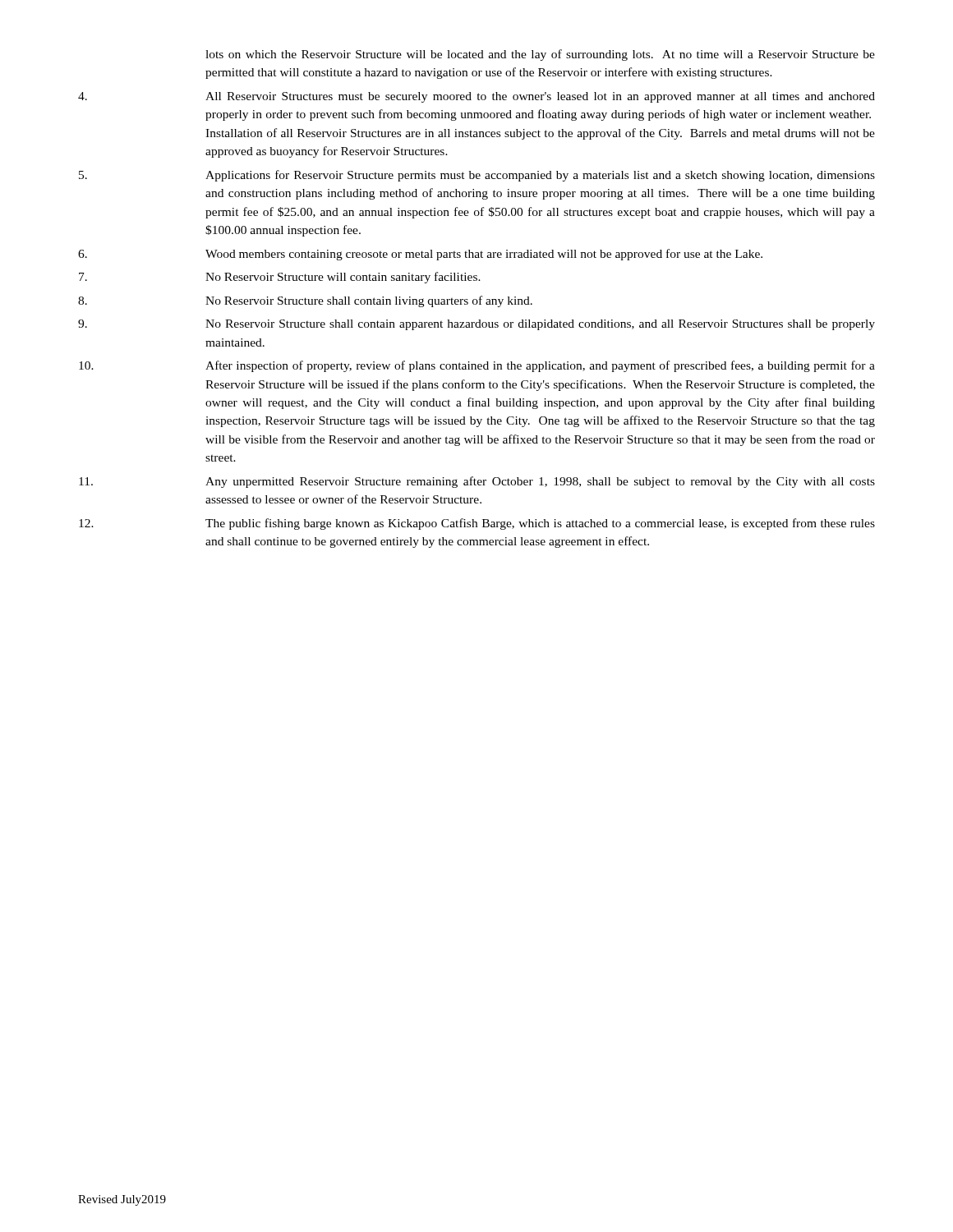Viewport: 953px width, 1232px height.
Task: Select the text block starting "12. The public fishing barge known"
Action: coord(476,532)
